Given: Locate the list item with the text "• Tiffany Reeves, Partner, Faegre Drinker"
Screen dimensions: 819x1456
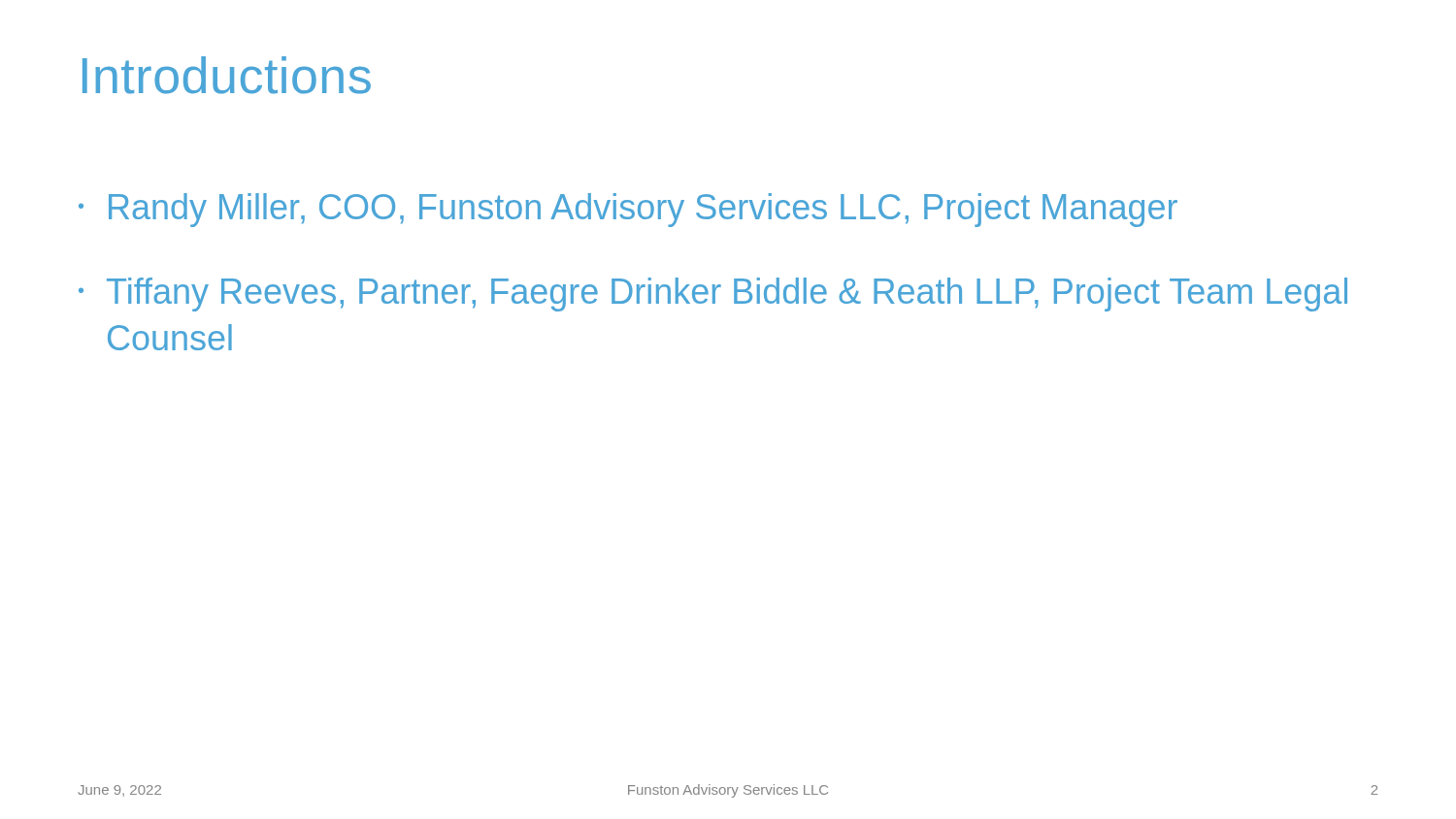Looking at the screenshot, I should [x=728, y=316].
